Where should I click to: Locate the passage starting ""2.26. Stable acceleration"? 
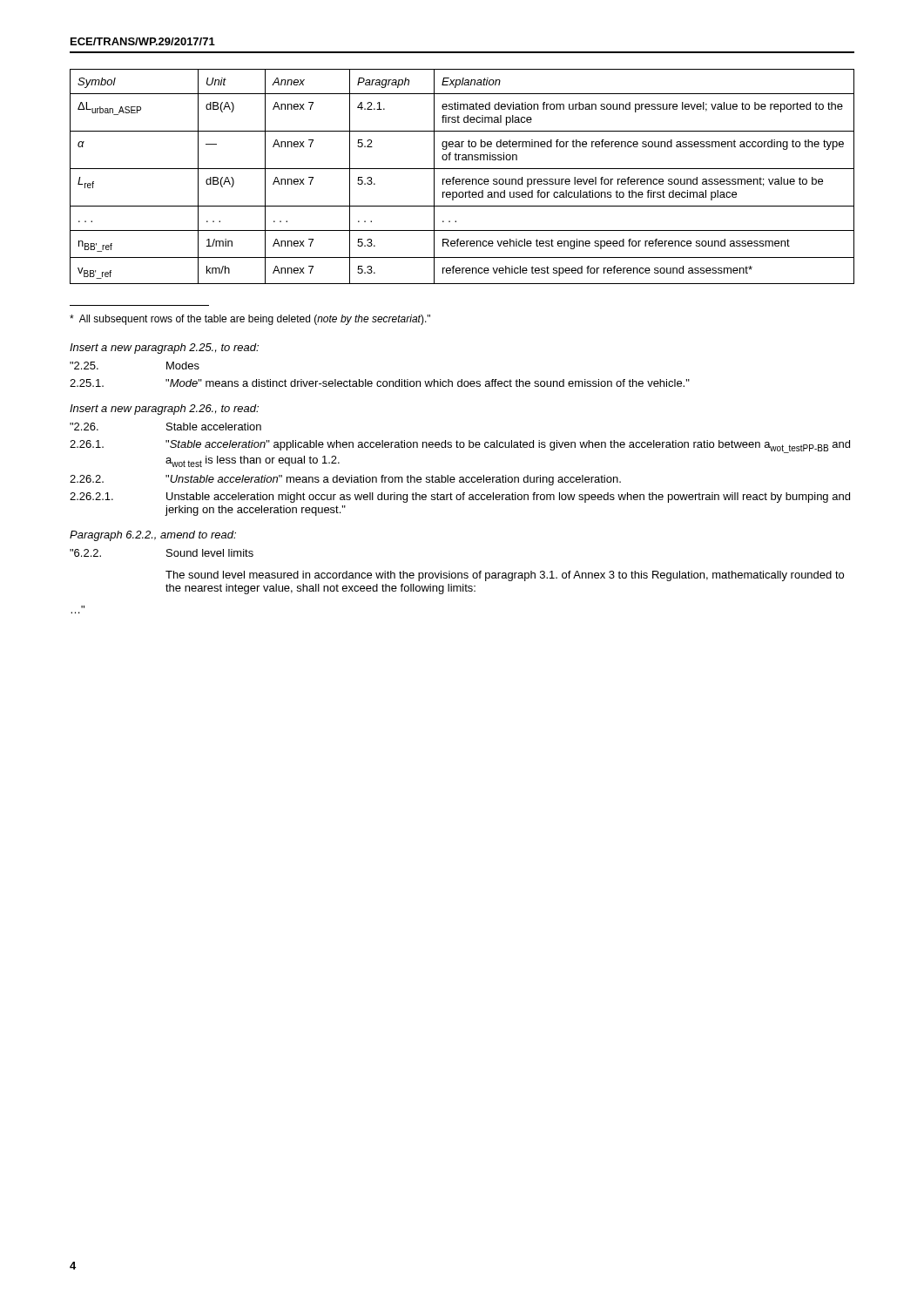coord(165,427)
